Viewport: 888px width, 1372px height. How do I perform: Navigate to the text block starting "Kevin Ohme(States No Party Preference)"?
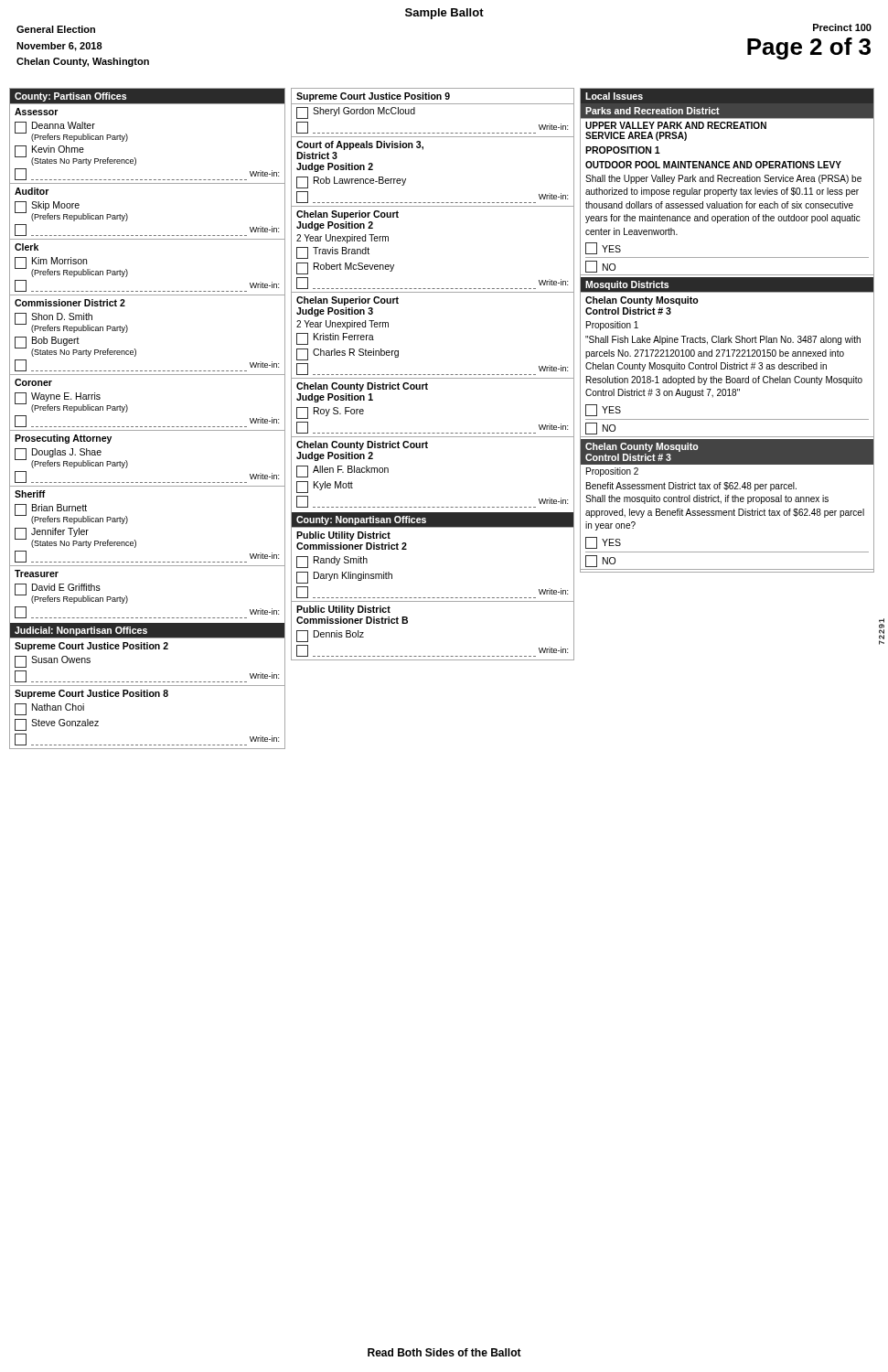76,155
